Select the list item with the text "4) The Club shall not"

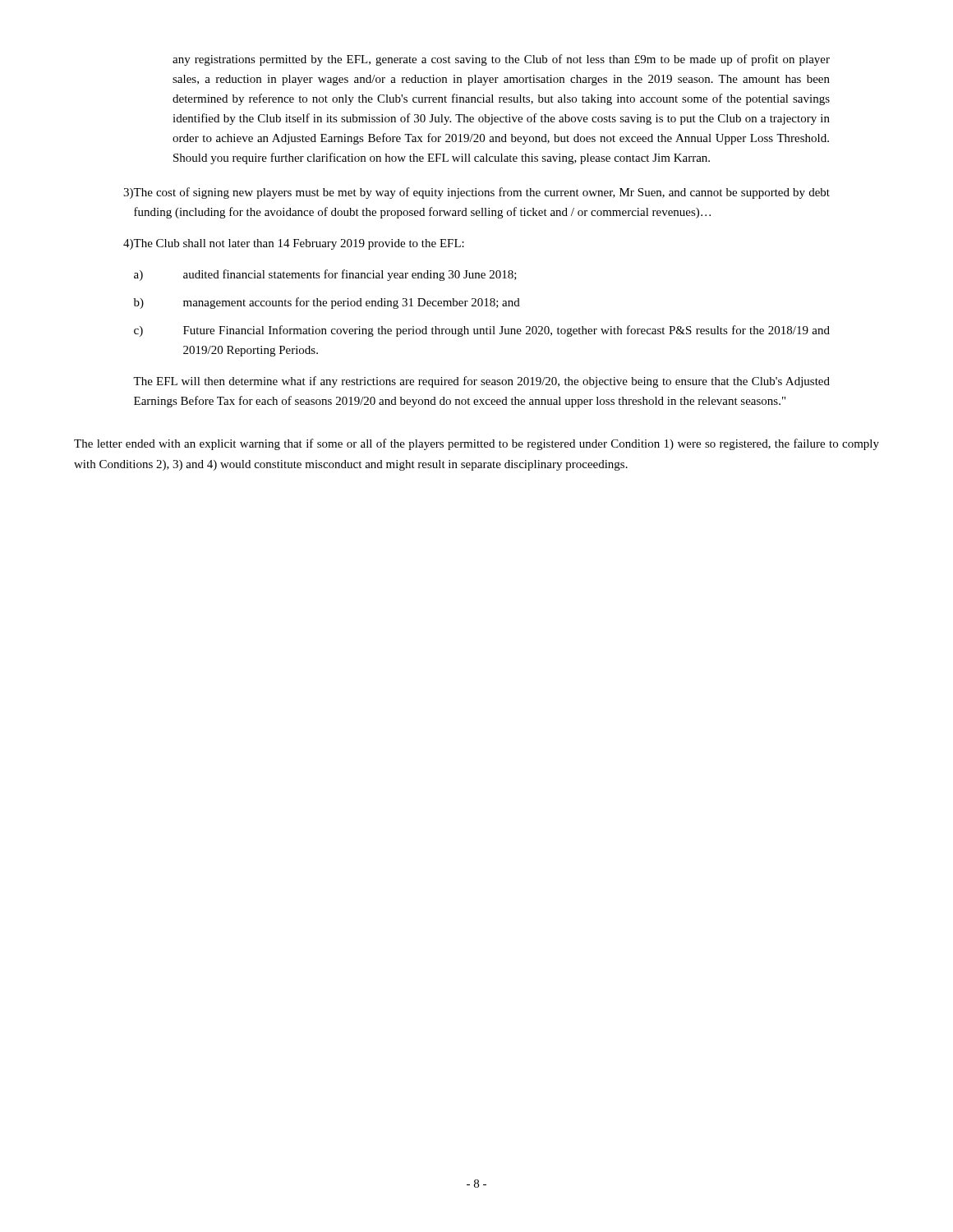[452, 322]
